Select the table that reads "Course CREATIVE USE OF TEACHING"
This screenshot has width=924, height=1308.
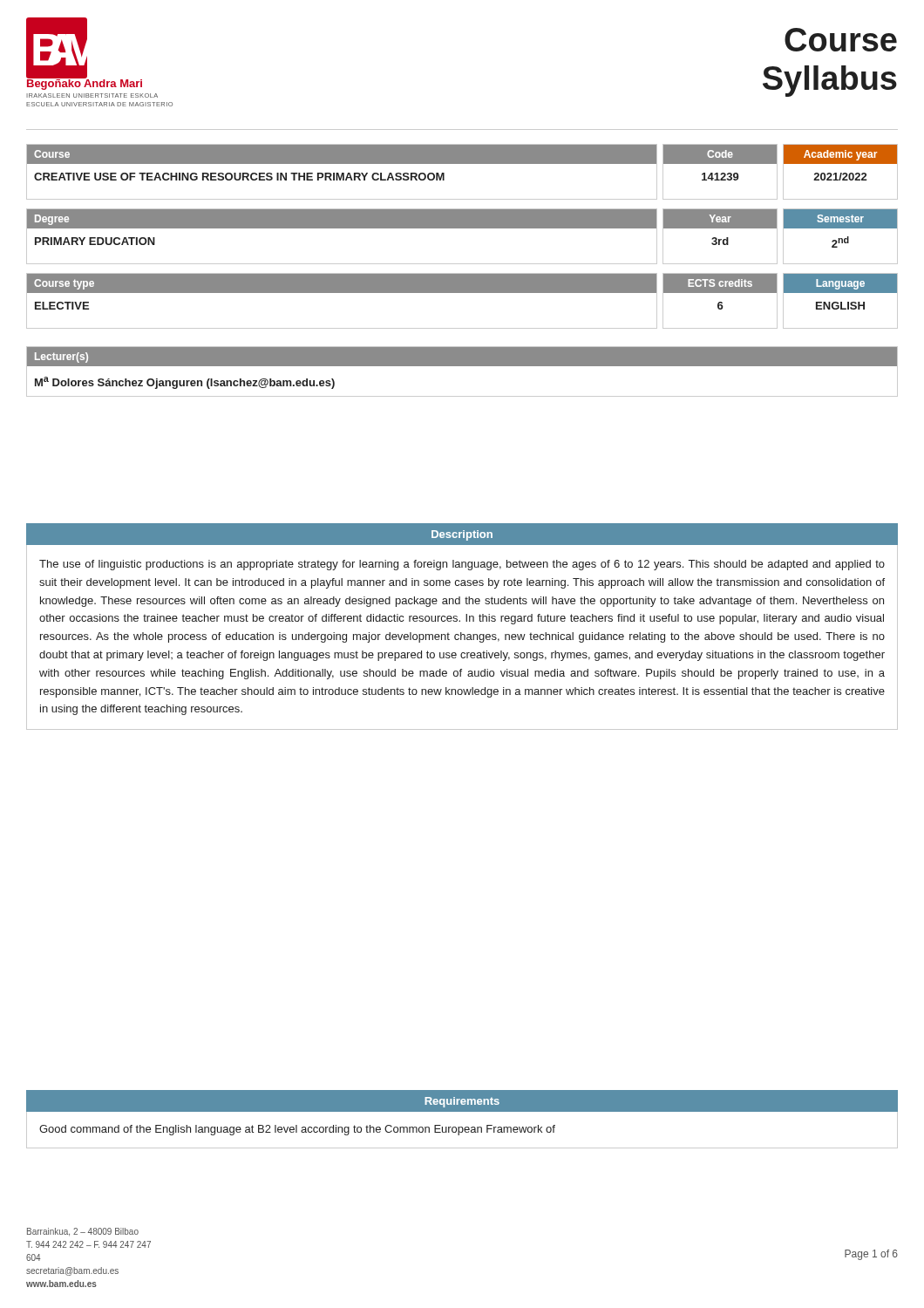click(462, 172)
